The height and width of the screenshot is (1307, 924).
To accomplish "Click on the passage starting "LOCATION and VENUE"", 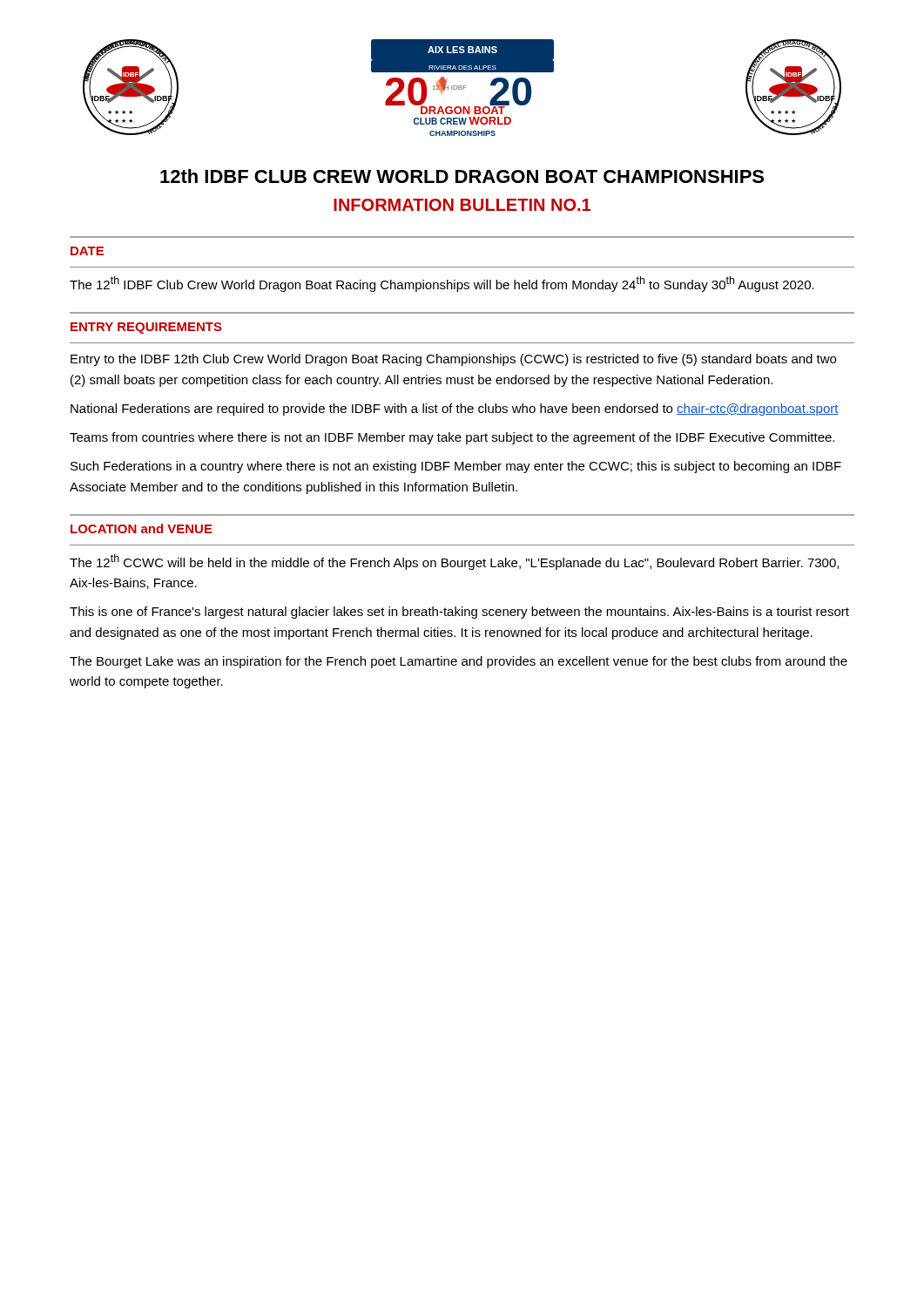I will click(141, 528).
